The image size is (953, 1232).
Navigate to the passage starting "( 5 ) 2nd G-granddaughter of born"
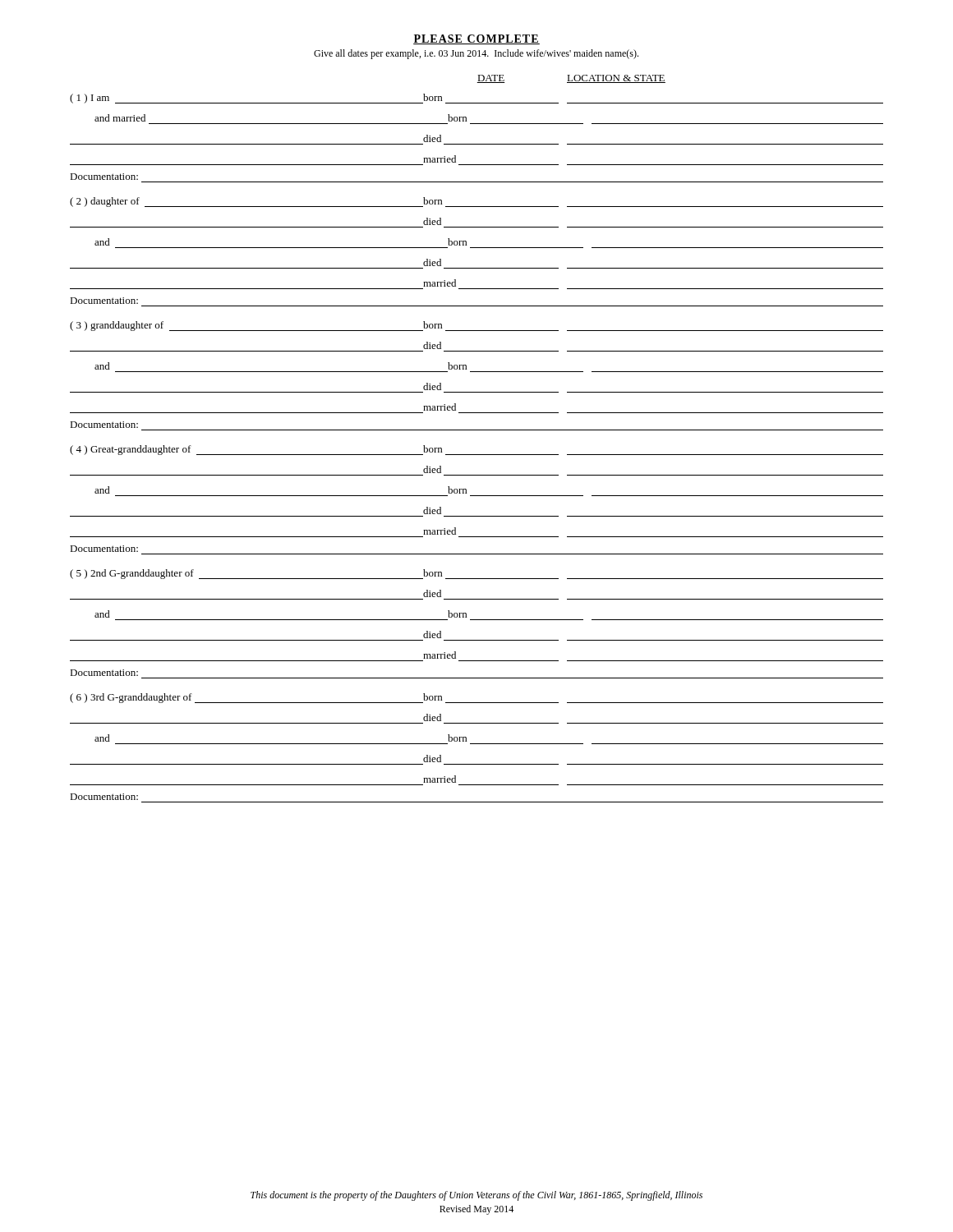[x=476, y=621]
